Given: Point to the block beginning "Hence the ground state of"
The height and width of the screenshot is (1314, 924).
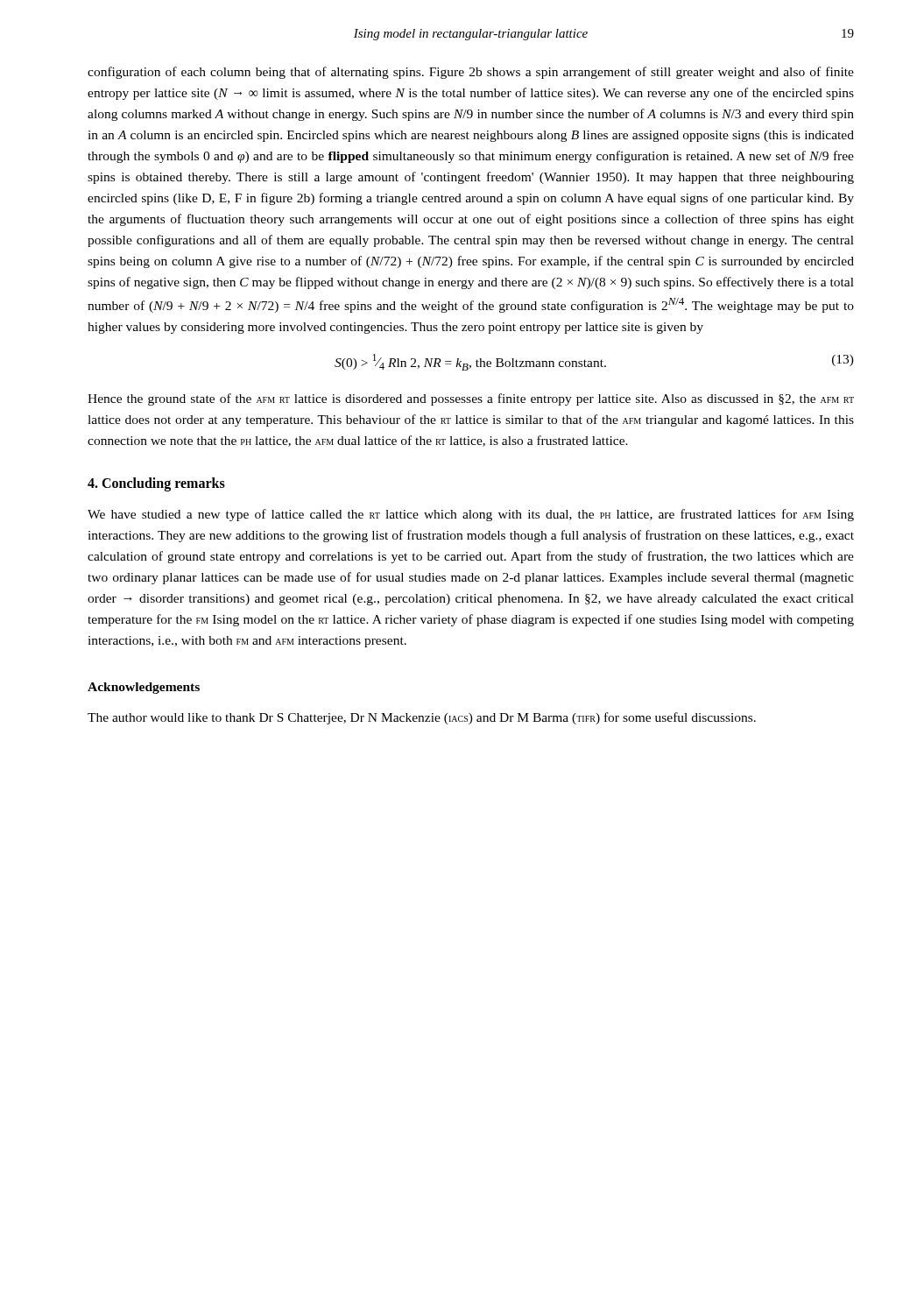Looking at the screenshot, I should tap(471, 419).
